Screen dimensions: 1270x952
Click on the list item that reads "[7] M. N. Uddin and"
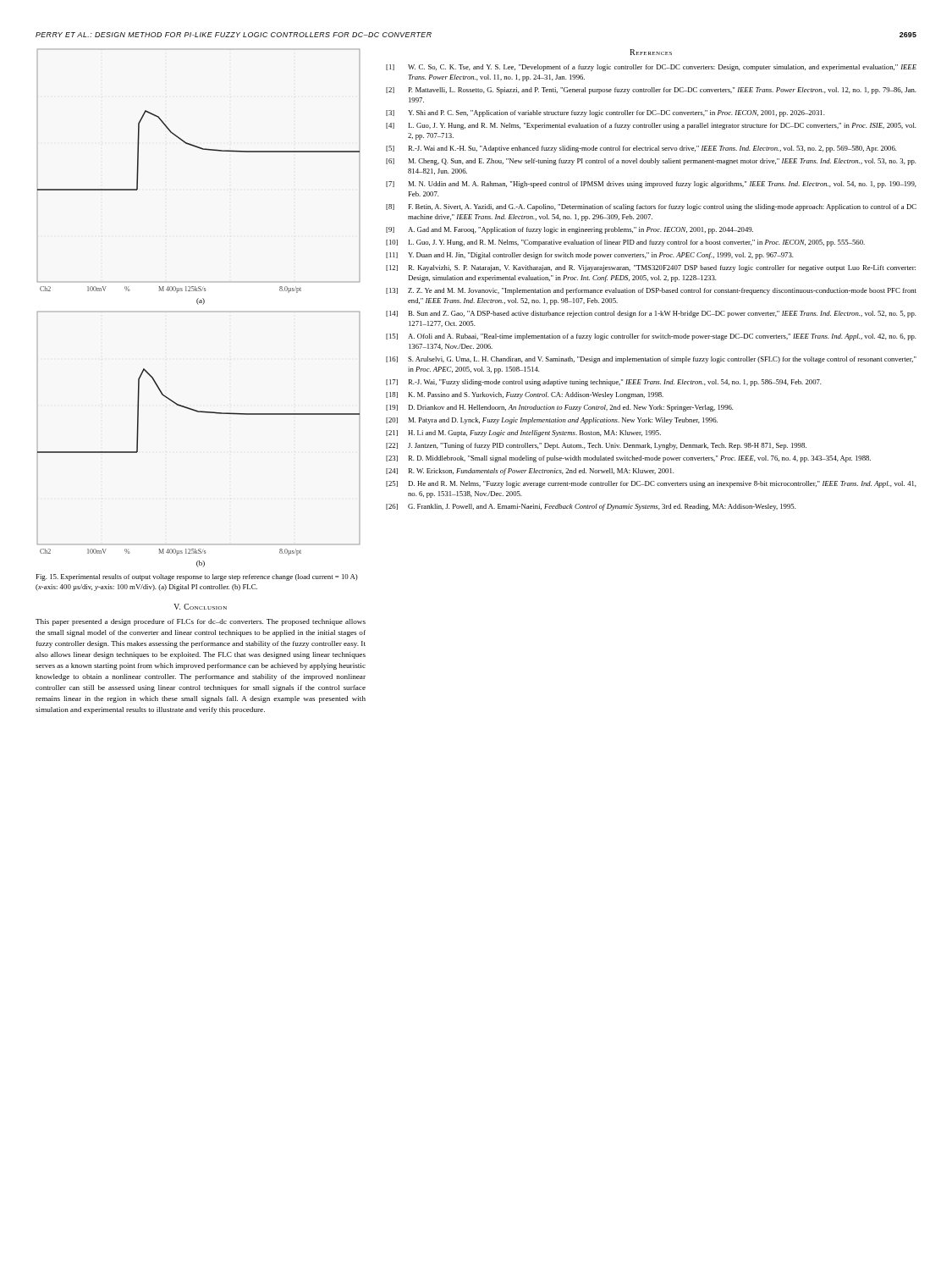(x=651, y=189)
